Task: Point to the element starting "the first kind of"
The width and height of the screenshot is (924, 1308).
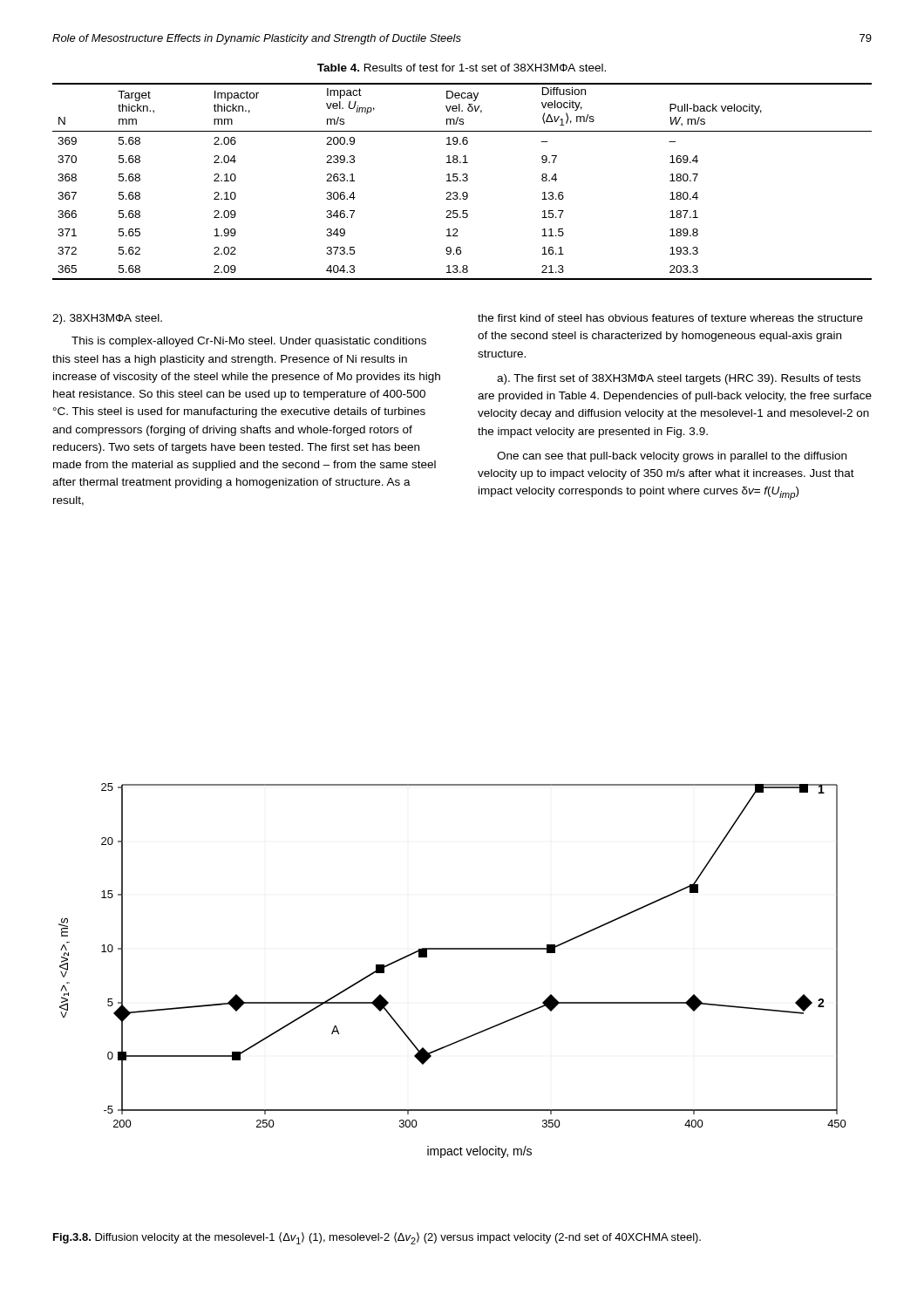Action: pyautogui.click(x=675, y=406)
